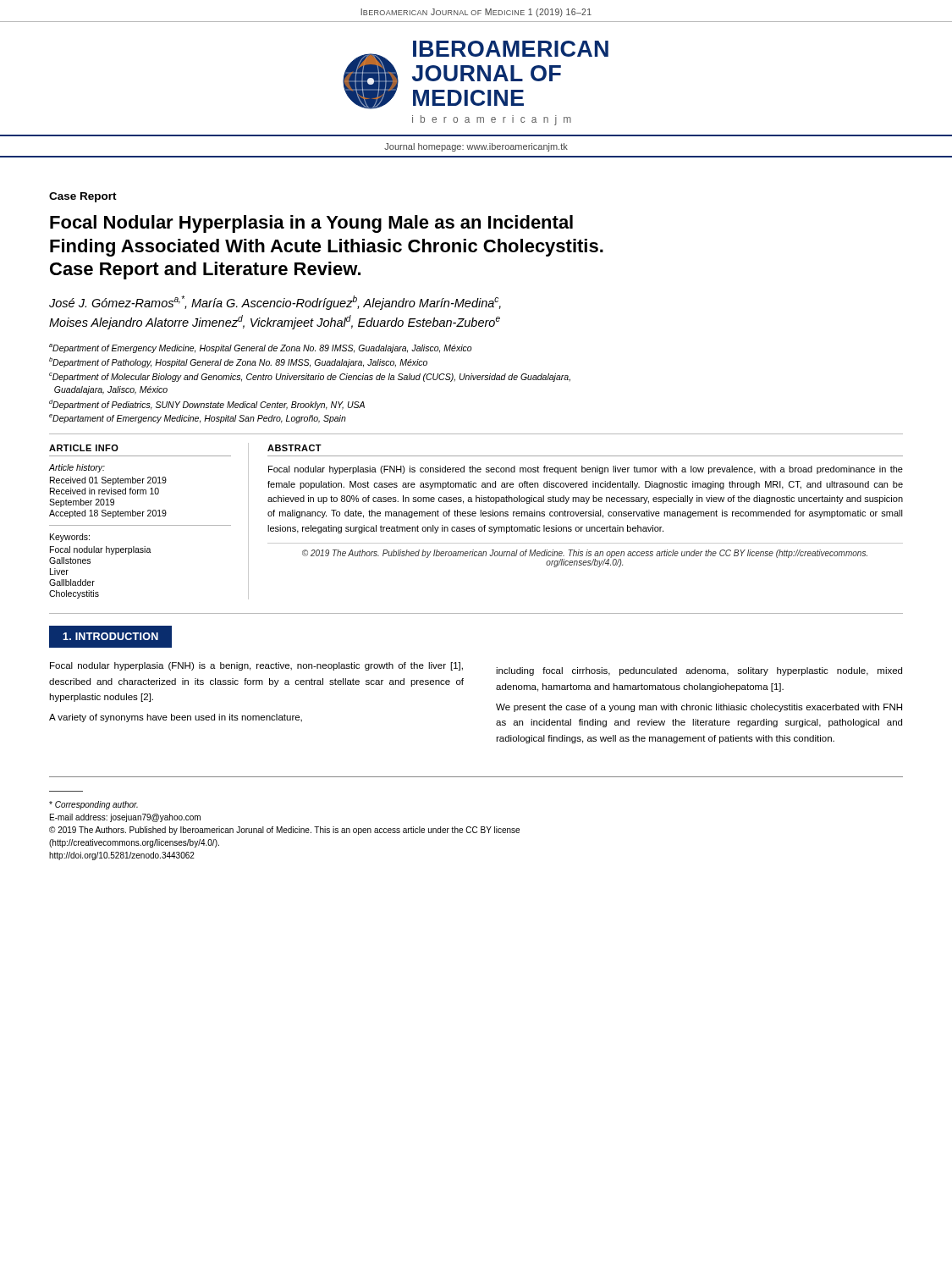
Task: Click on the passage starting "Focal nodular hyperplasia"
Action: point(256,681)
